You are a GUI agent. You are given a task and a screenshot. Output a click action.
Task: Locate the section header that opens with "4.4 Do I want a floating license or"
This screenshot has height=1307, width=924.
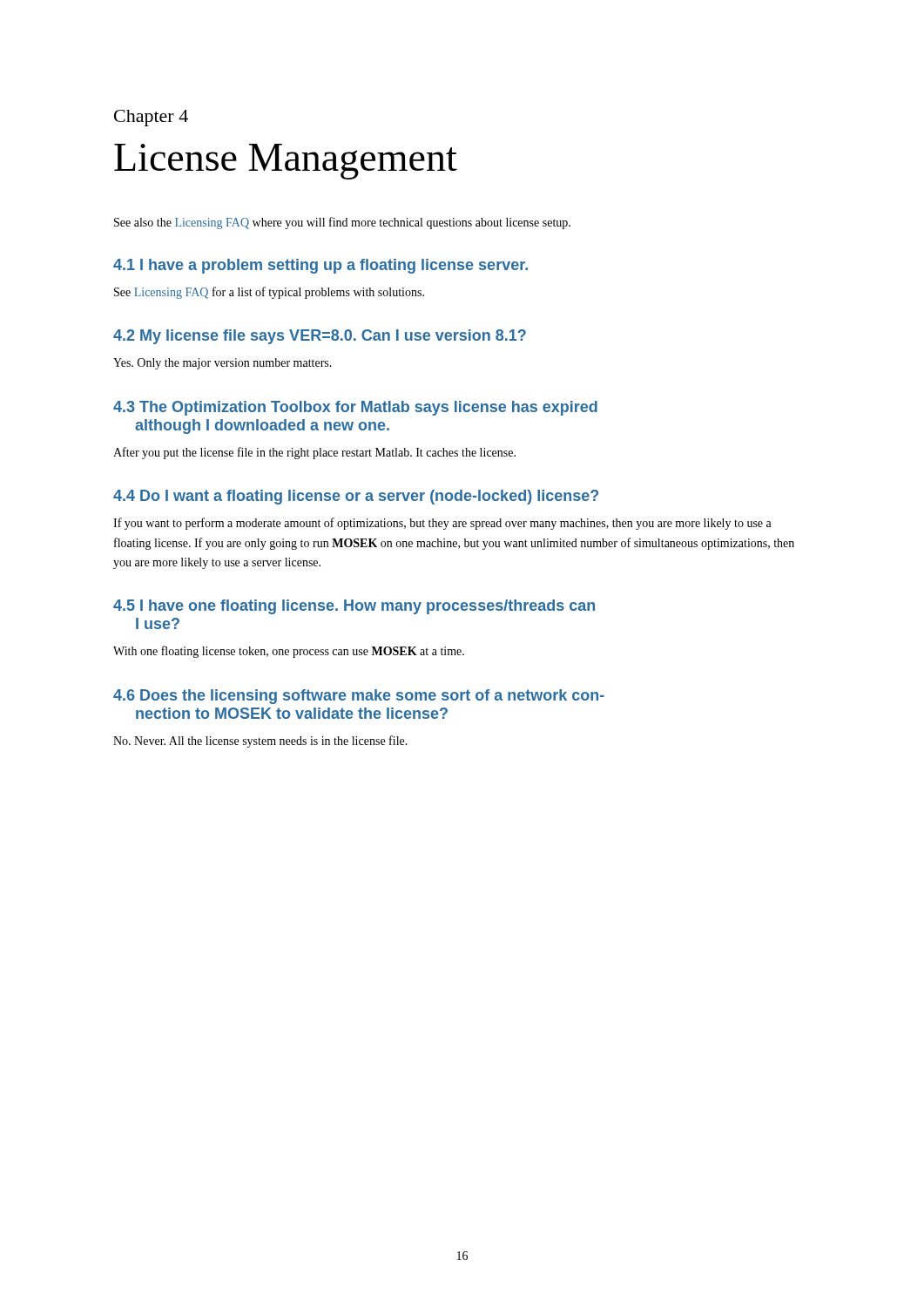356,496
